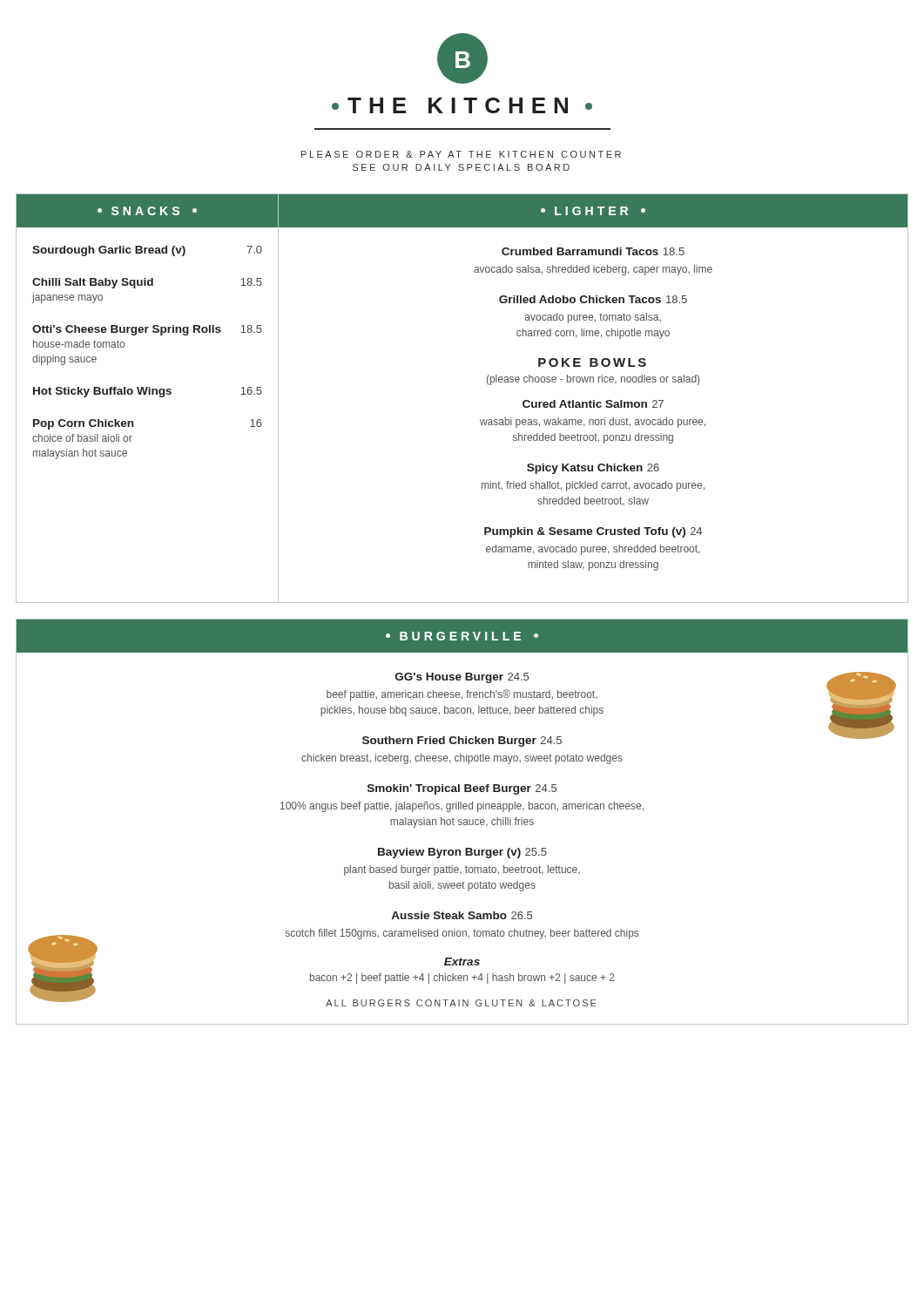Point to the text starting "Pop Corn Chicken 16 choice"

79,424
